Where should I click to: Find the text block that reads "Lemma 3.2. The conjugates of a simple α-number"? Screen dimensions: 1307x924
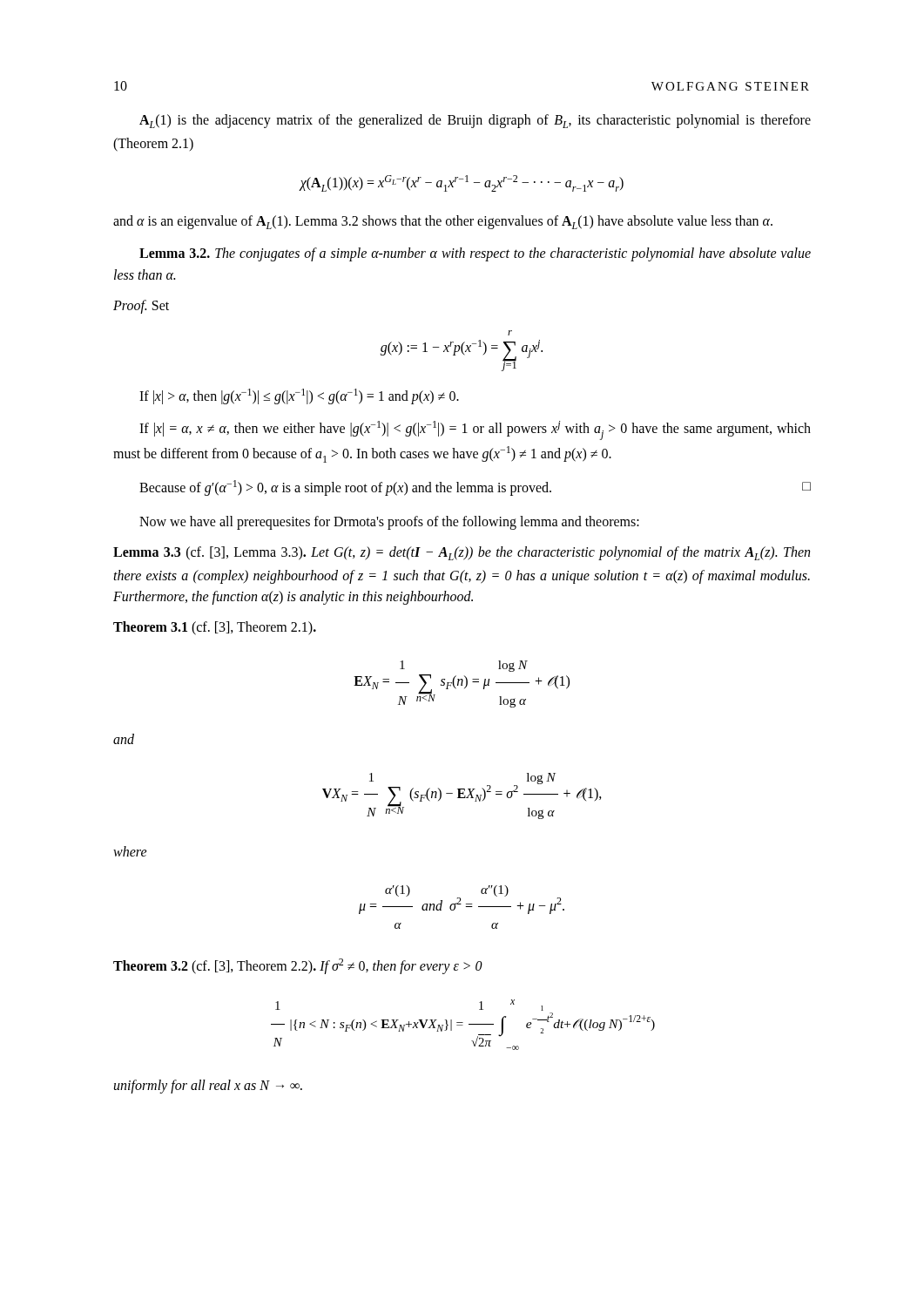coord(462,265)
